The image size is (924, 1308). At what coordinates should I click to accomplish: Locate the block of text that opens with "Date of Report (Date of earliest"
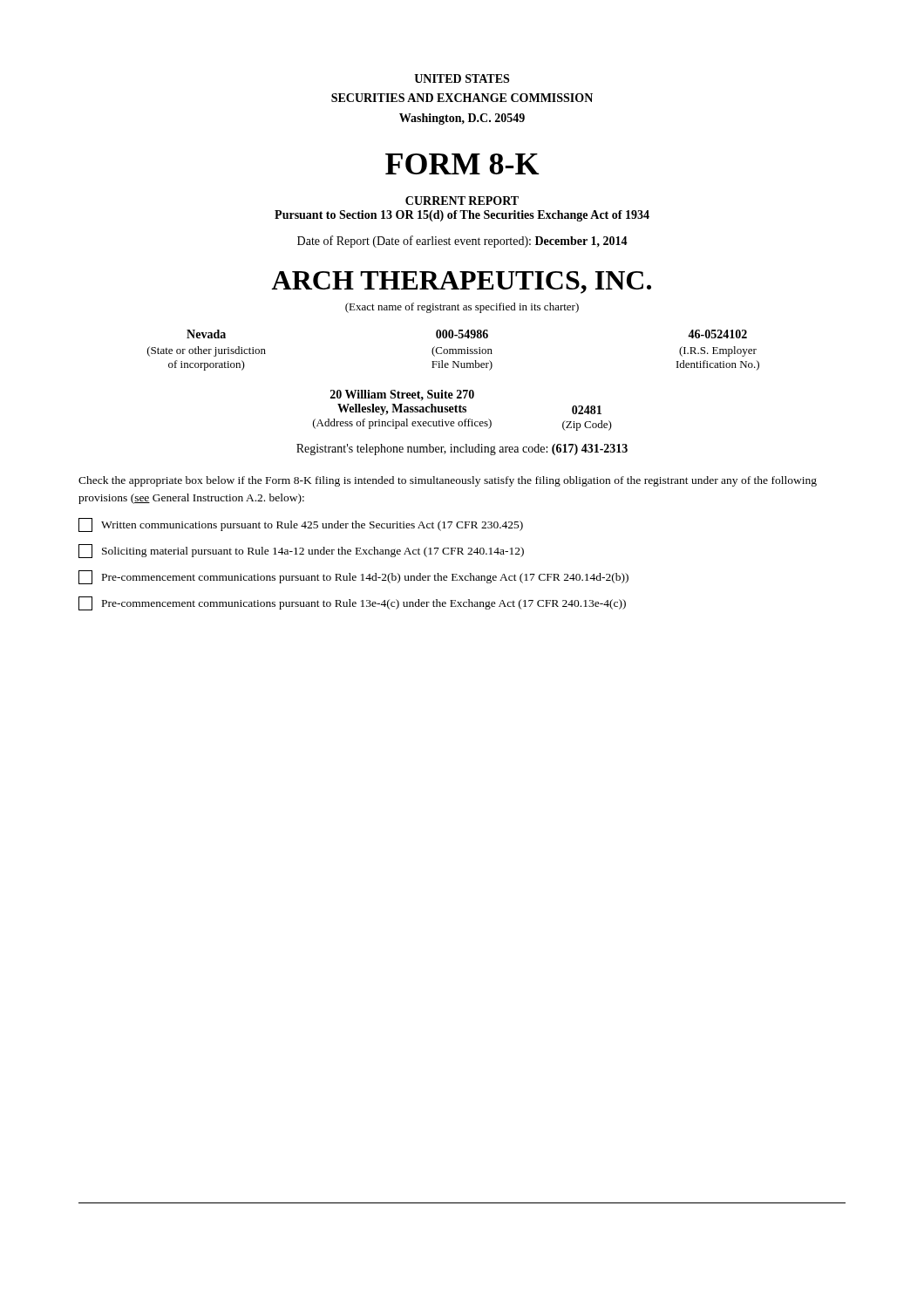click(x=462, y=241)
